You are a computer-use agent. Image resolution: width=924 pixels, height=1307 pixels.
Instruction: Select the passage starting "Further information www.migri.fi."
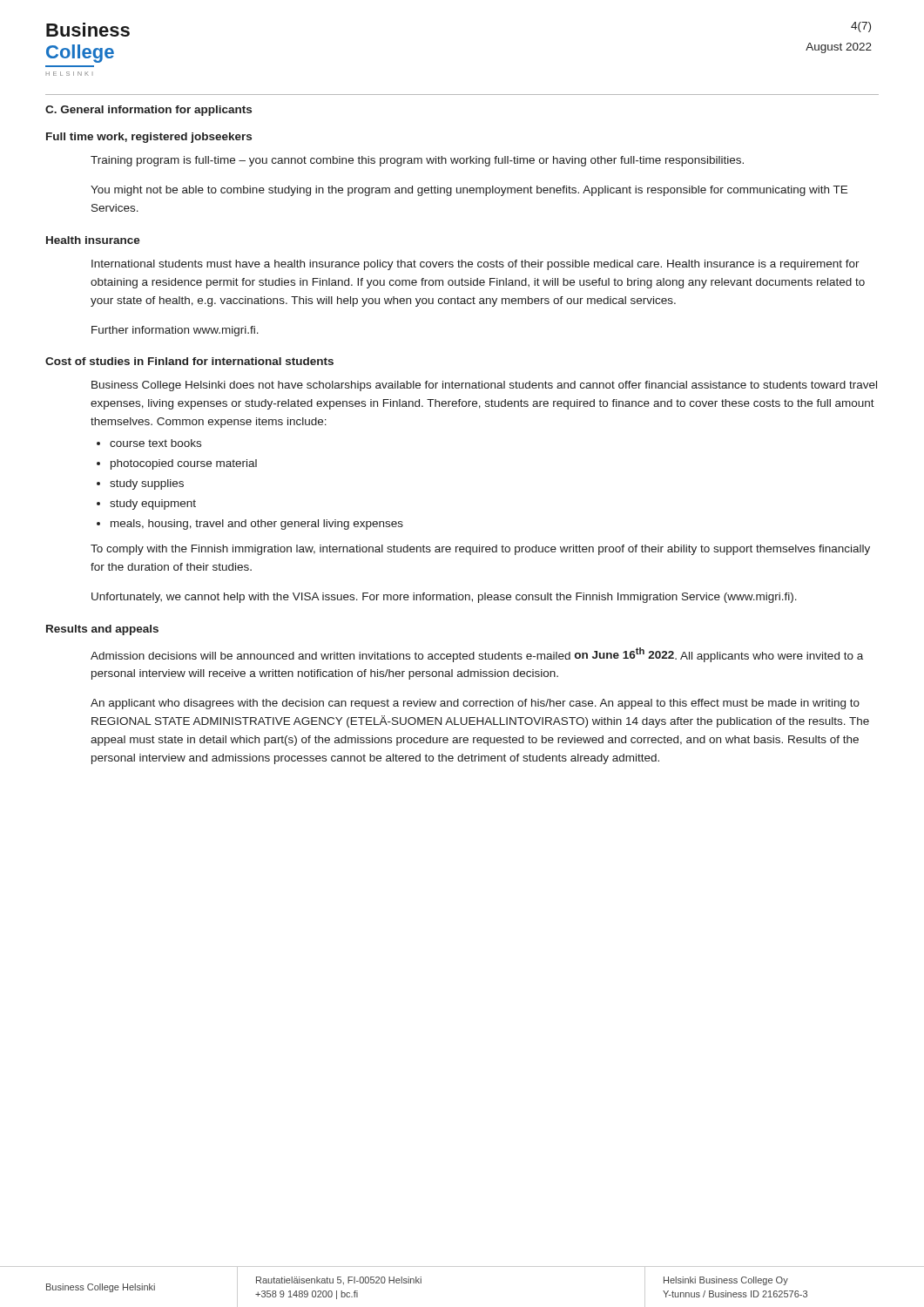pos(175,329)
